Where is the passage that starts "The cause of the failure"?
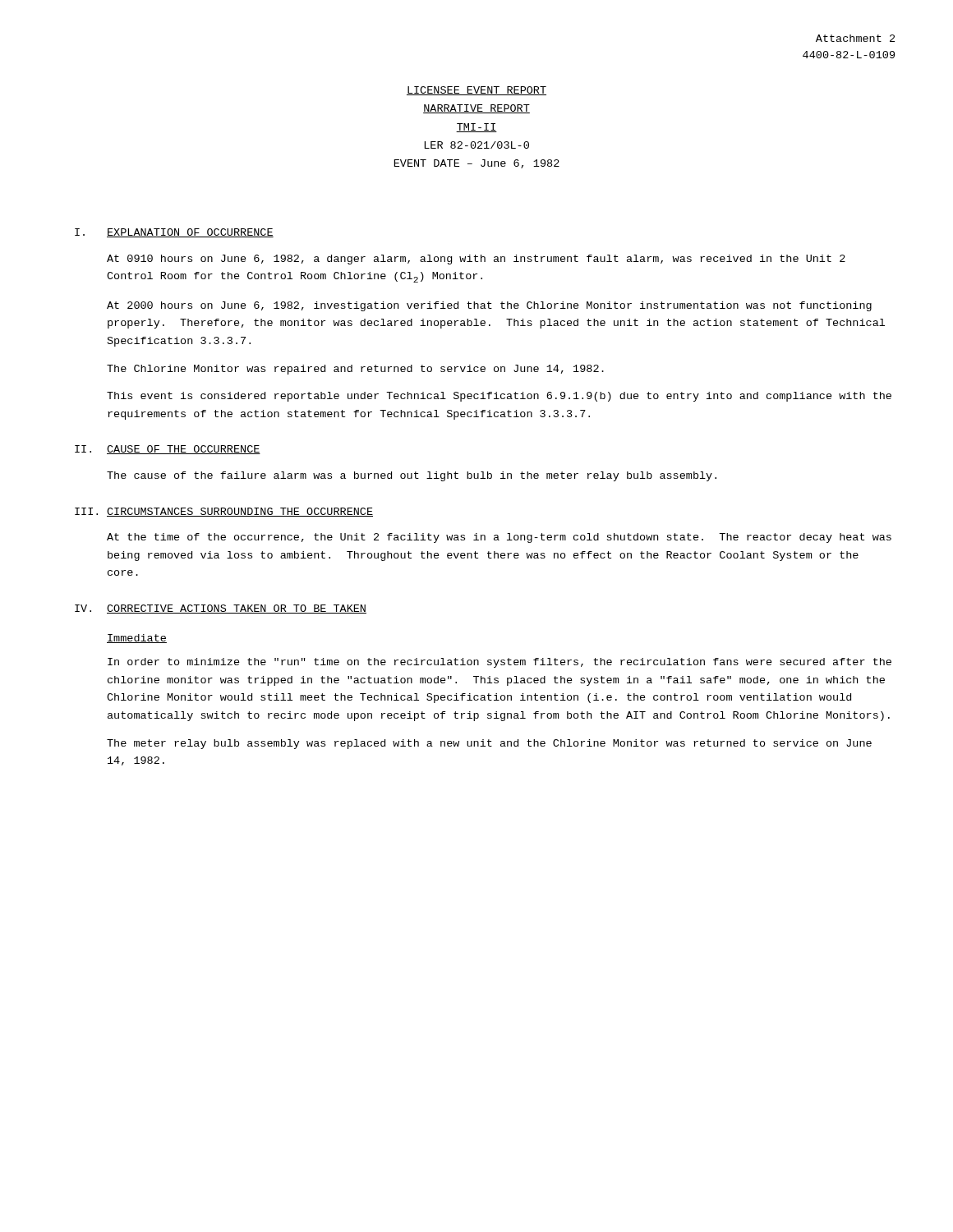This screenshot has height=1232, width=953. 413,476
